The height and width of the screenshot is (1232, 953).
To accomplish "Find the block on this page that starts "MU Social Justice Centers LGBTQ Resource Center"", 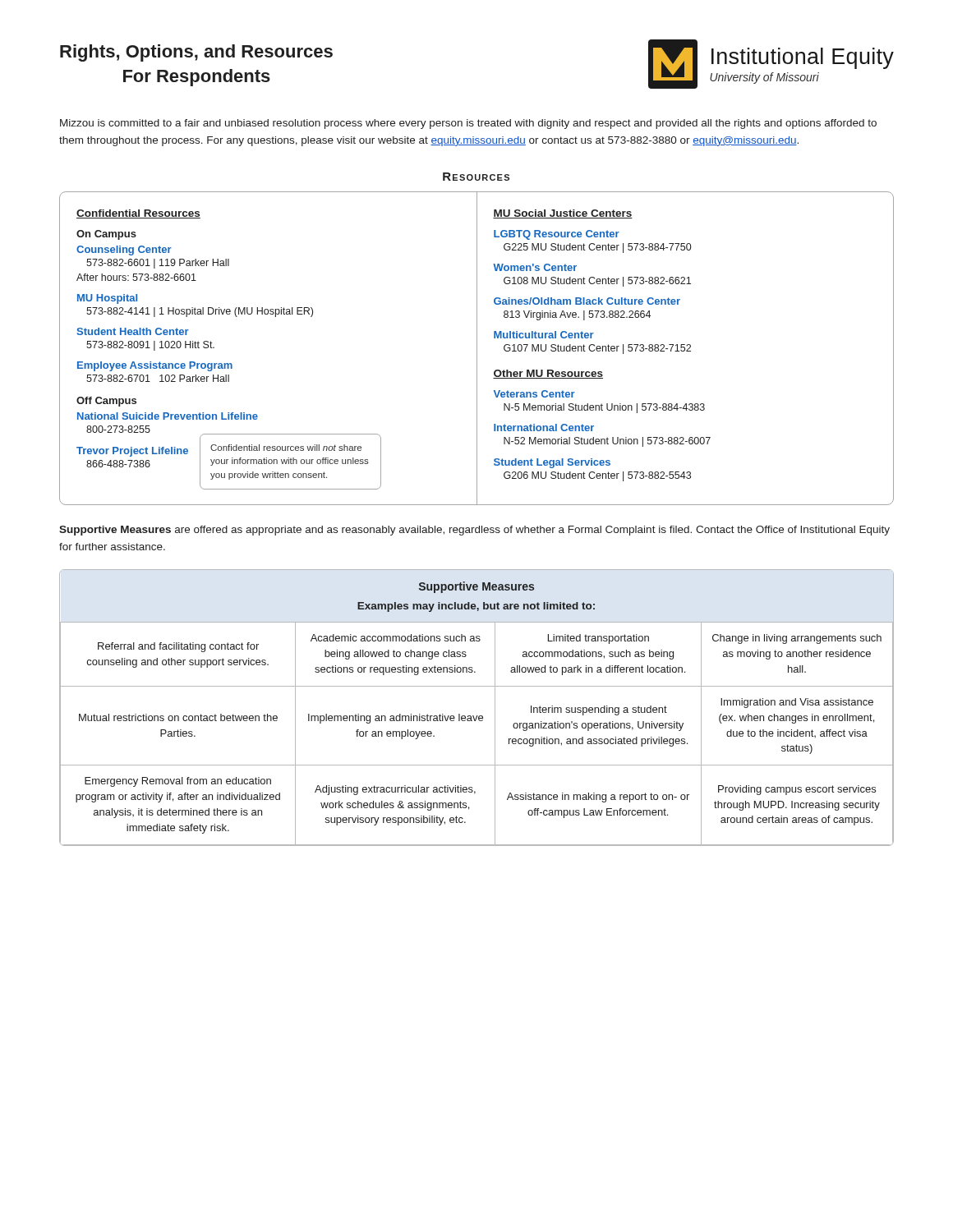I will [685, 345].
